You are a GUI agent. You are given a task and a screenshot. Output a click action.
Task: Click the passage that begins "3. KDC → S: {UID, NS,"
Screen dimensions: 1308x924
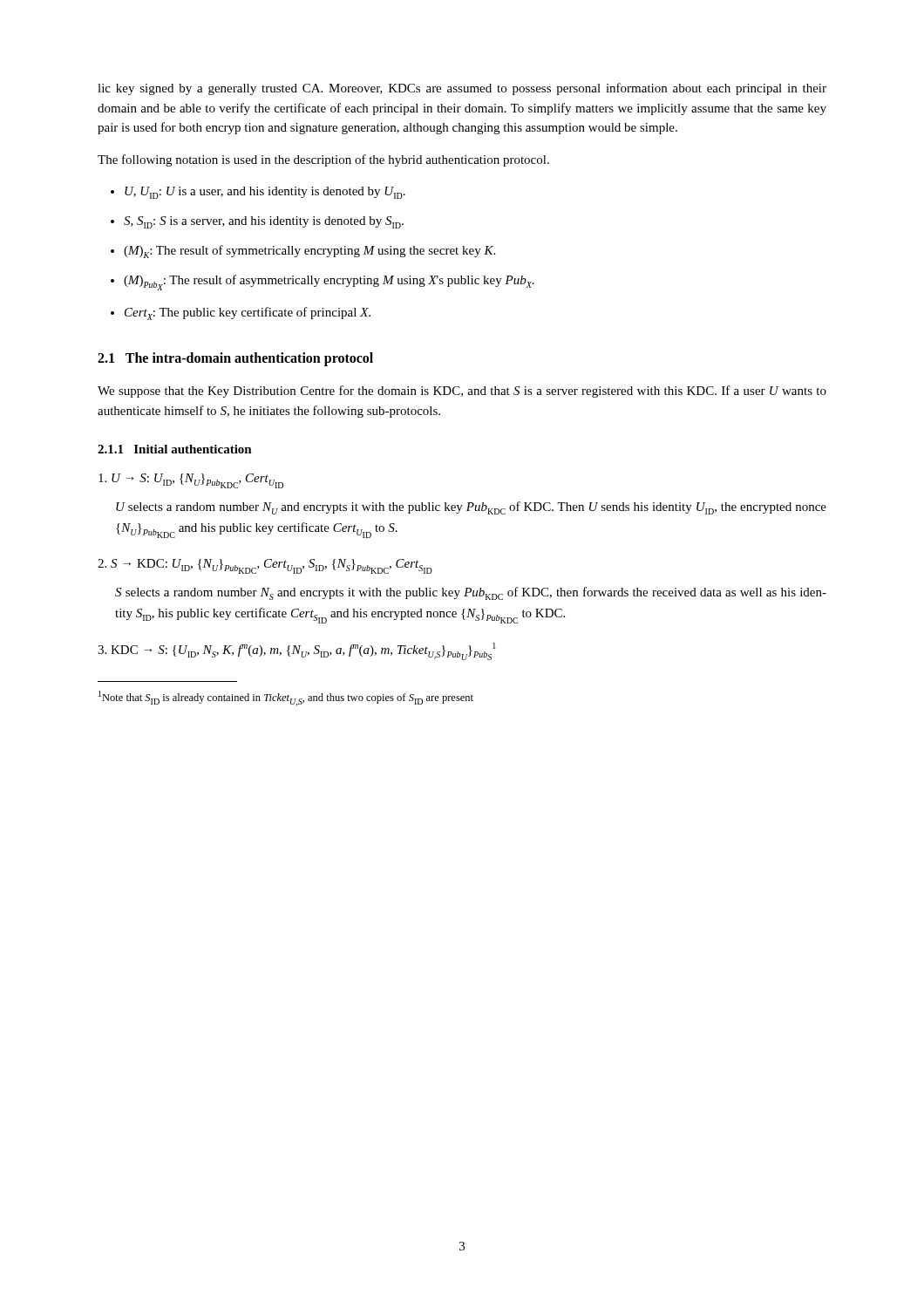click(462, 651)
